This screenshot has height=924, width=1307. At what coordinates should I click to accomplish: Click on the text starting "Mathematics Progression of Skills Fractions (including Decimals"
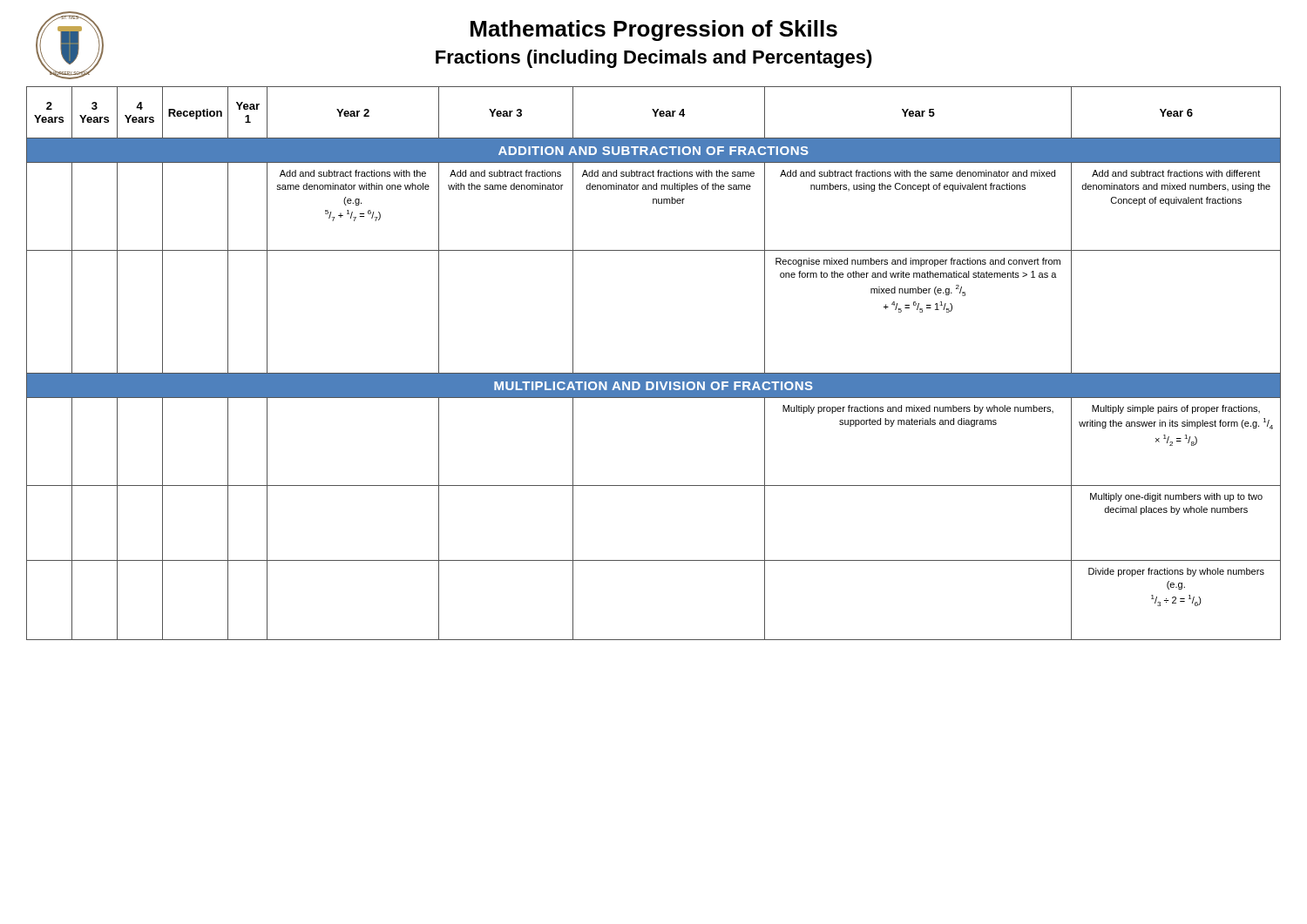pos(654,42)
